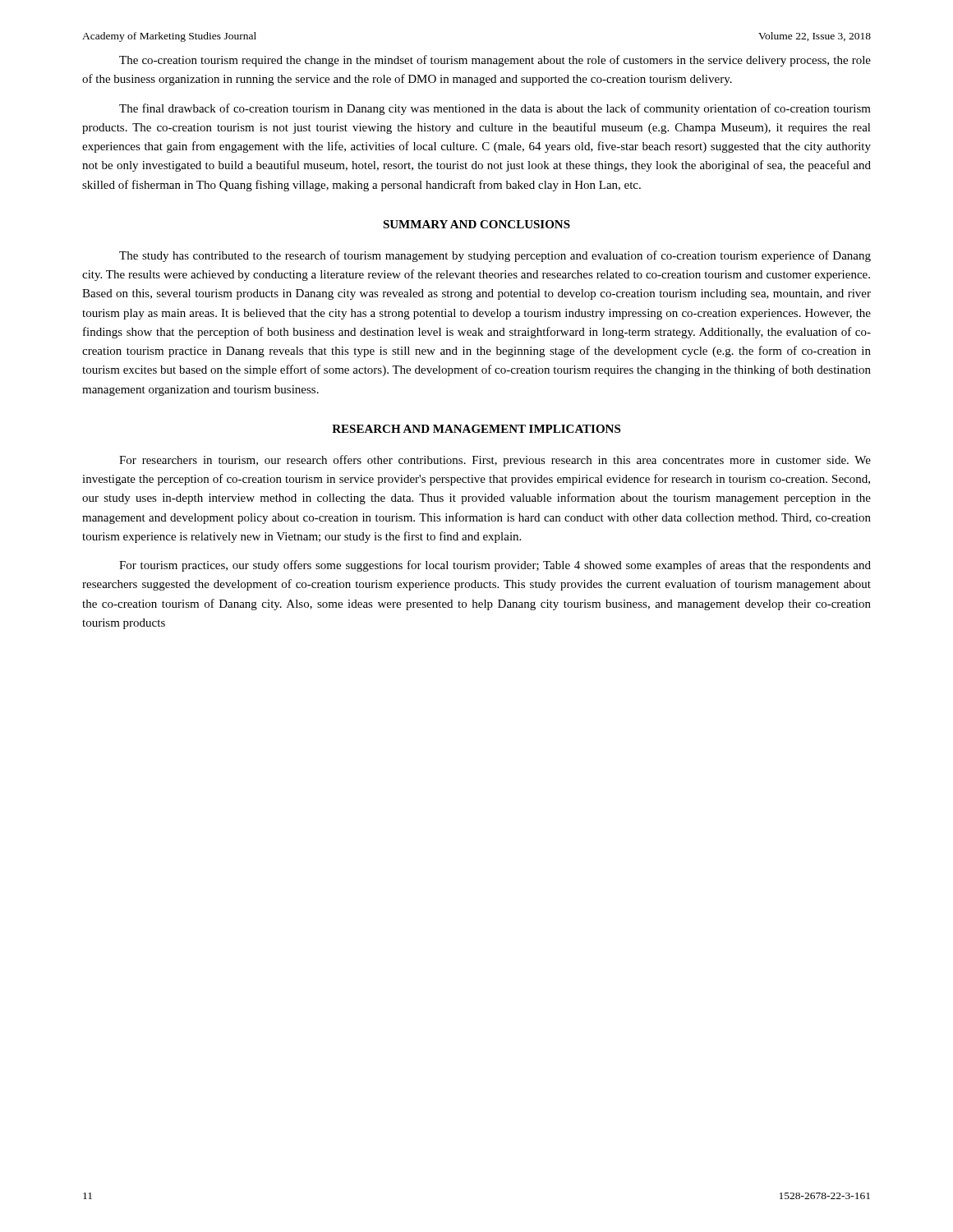The height and width of the screenshot is (1232, 953).
Task: Locate the element starting "The final drawback of co-creation"
Action: (x=476, y=146)
